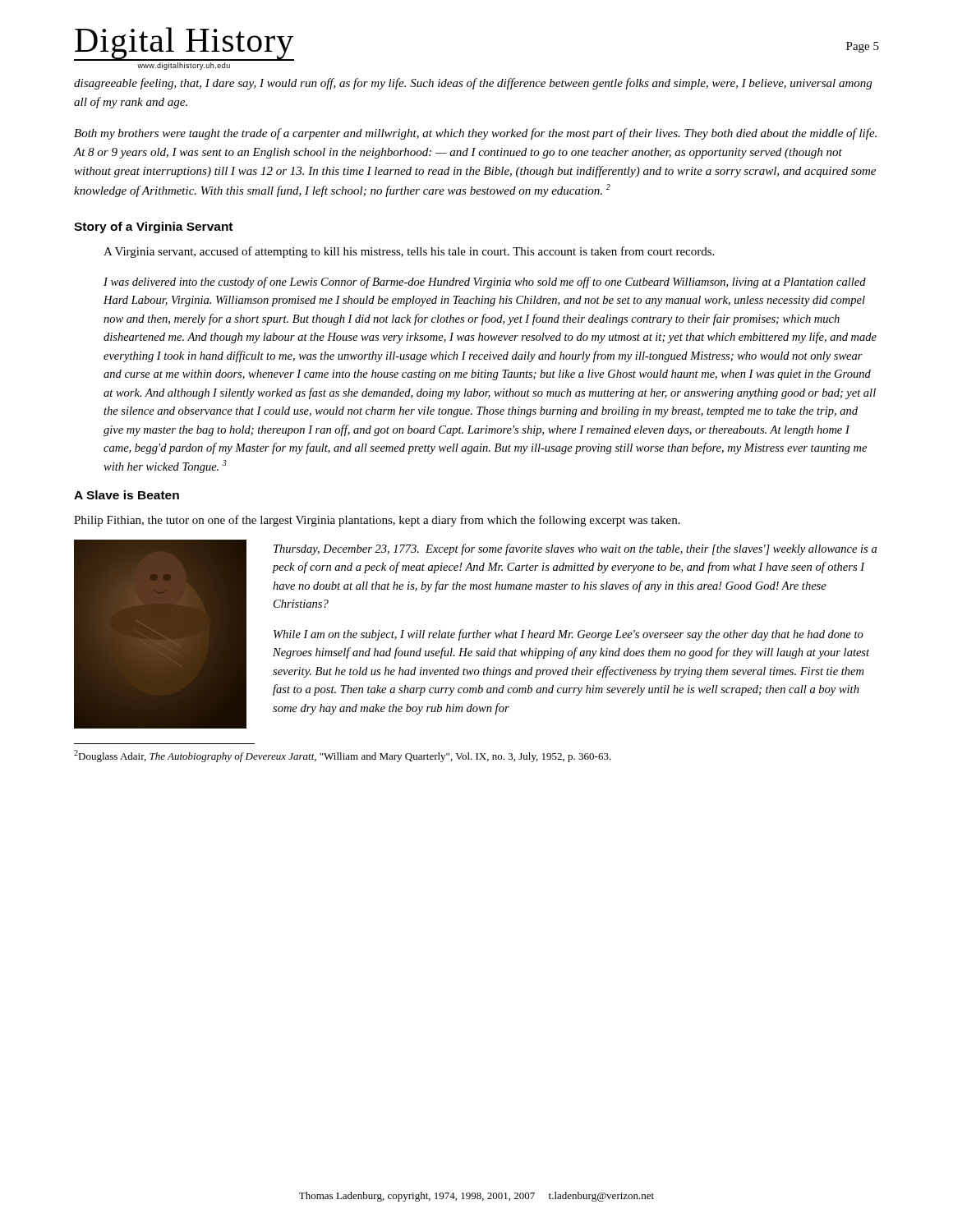Point to the block beginning "I was delivered into the"
Viewport: 953px width, 1232px height.
coord(490,374)
